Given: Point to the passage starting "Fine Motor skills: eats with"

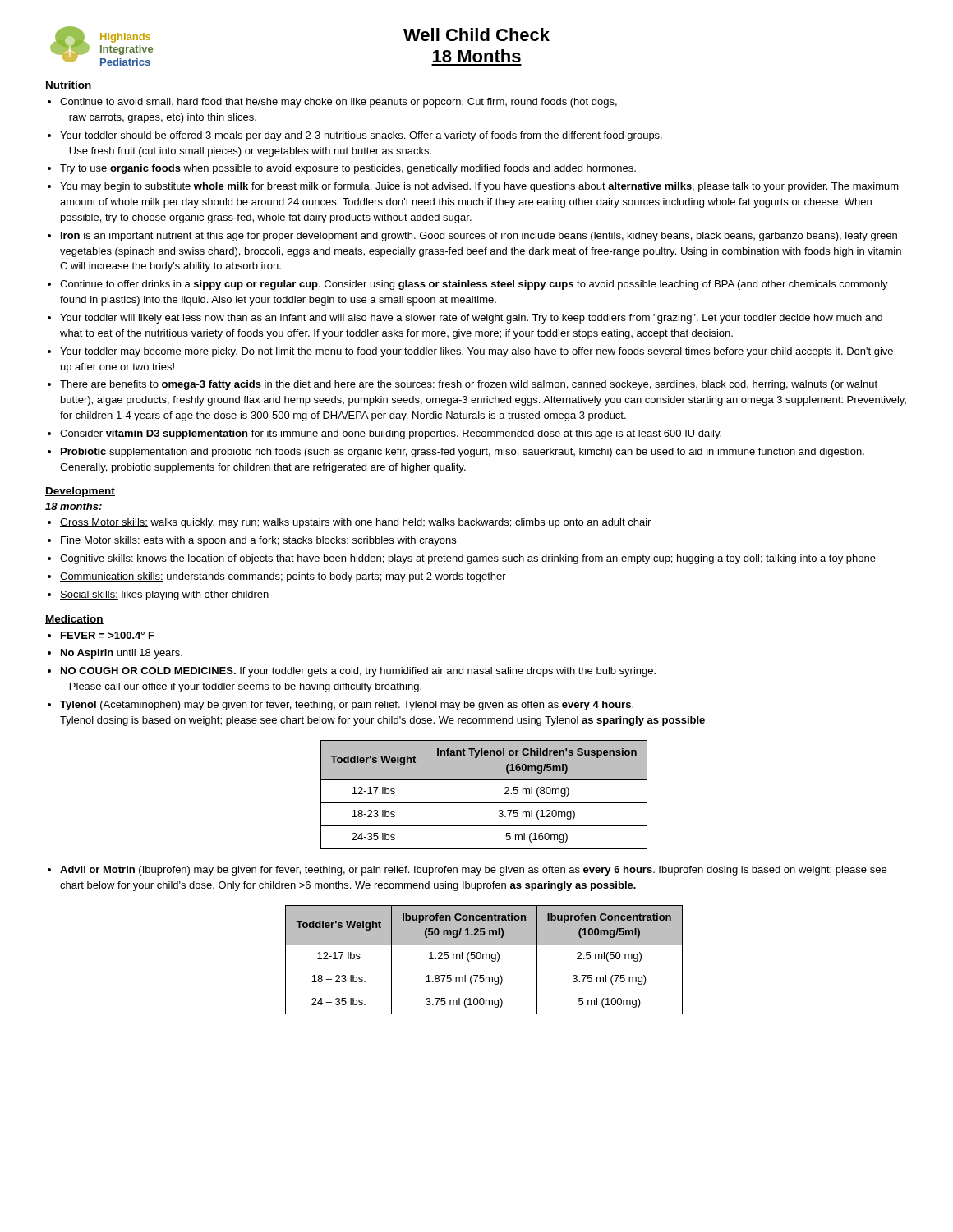Looking at the screenshot, I should tap(258, 540).
